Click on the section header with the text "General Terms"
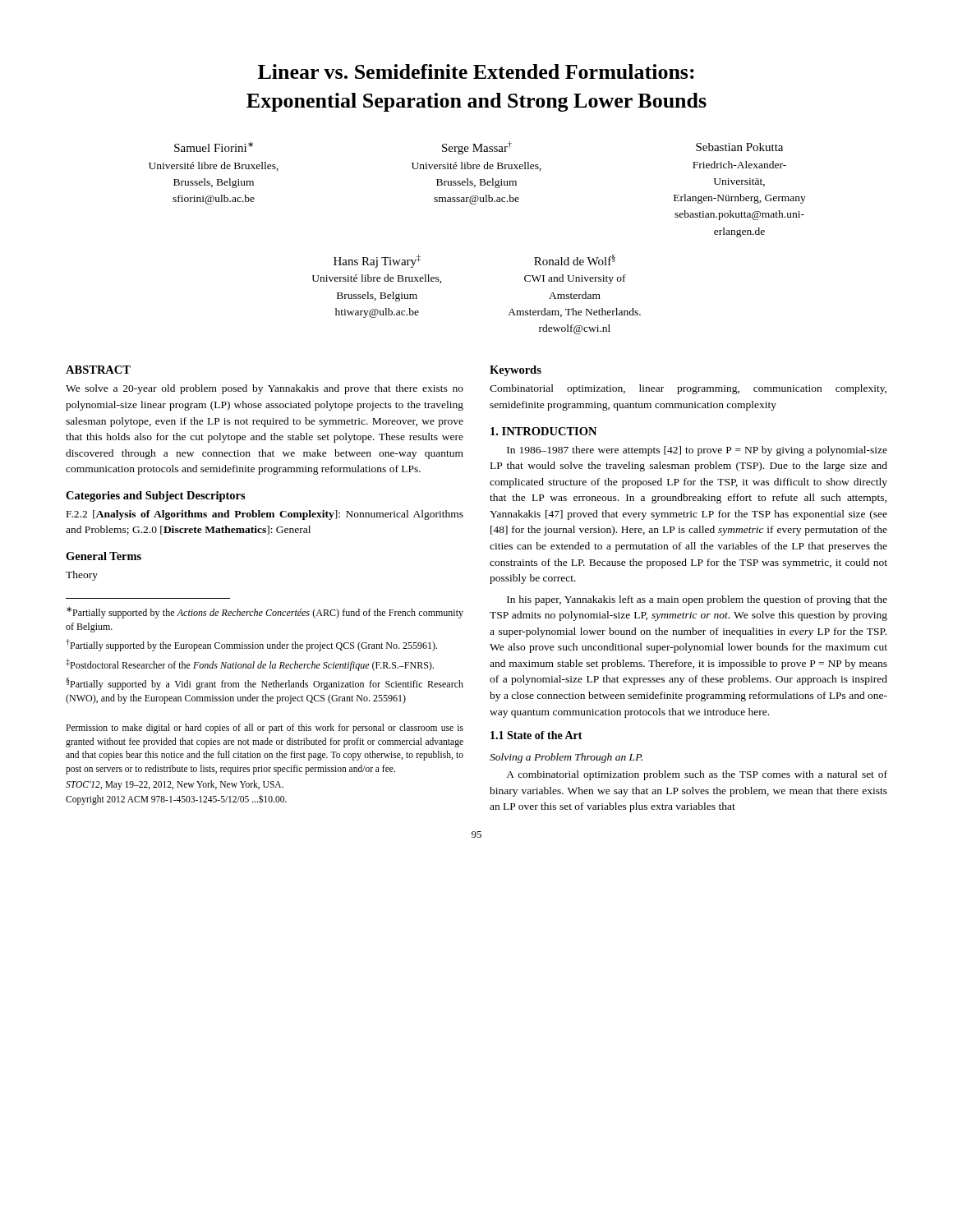The width and height of the screenshot is (953, 1232). [104, 556]
